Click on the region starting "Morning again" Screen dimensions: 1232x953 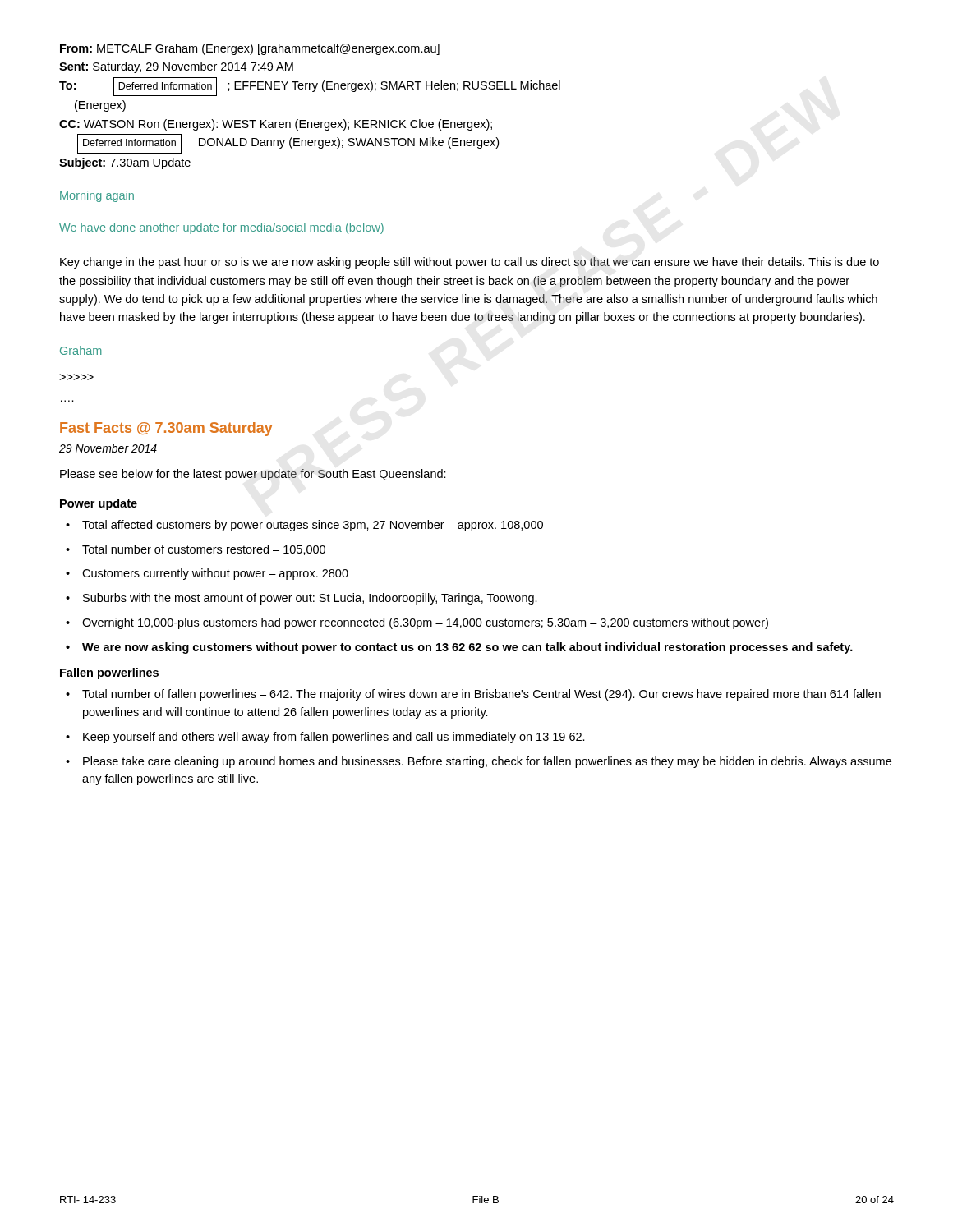97,196
